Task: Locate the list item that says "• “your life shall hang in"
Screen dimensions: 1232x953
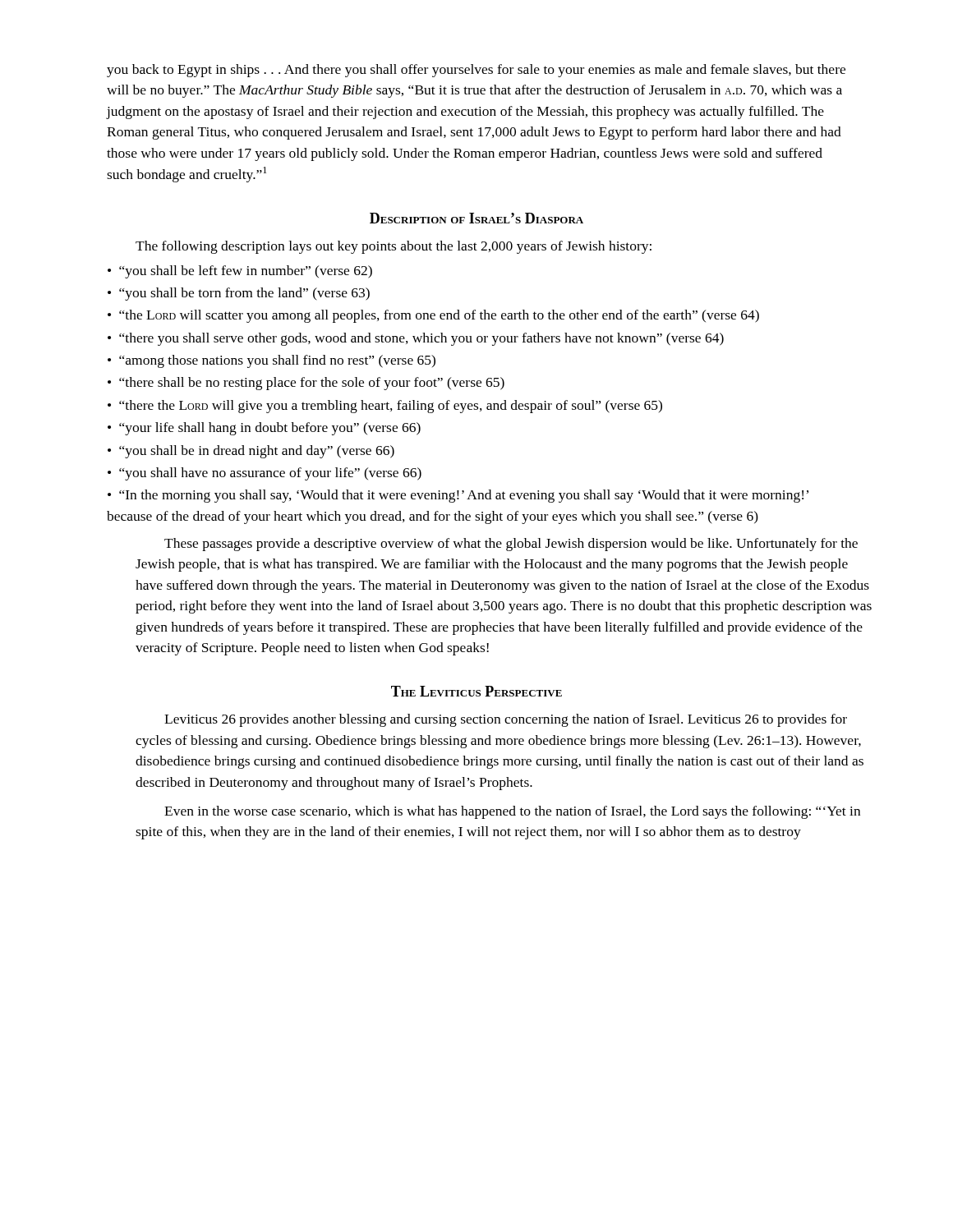Action: (264, 427)
